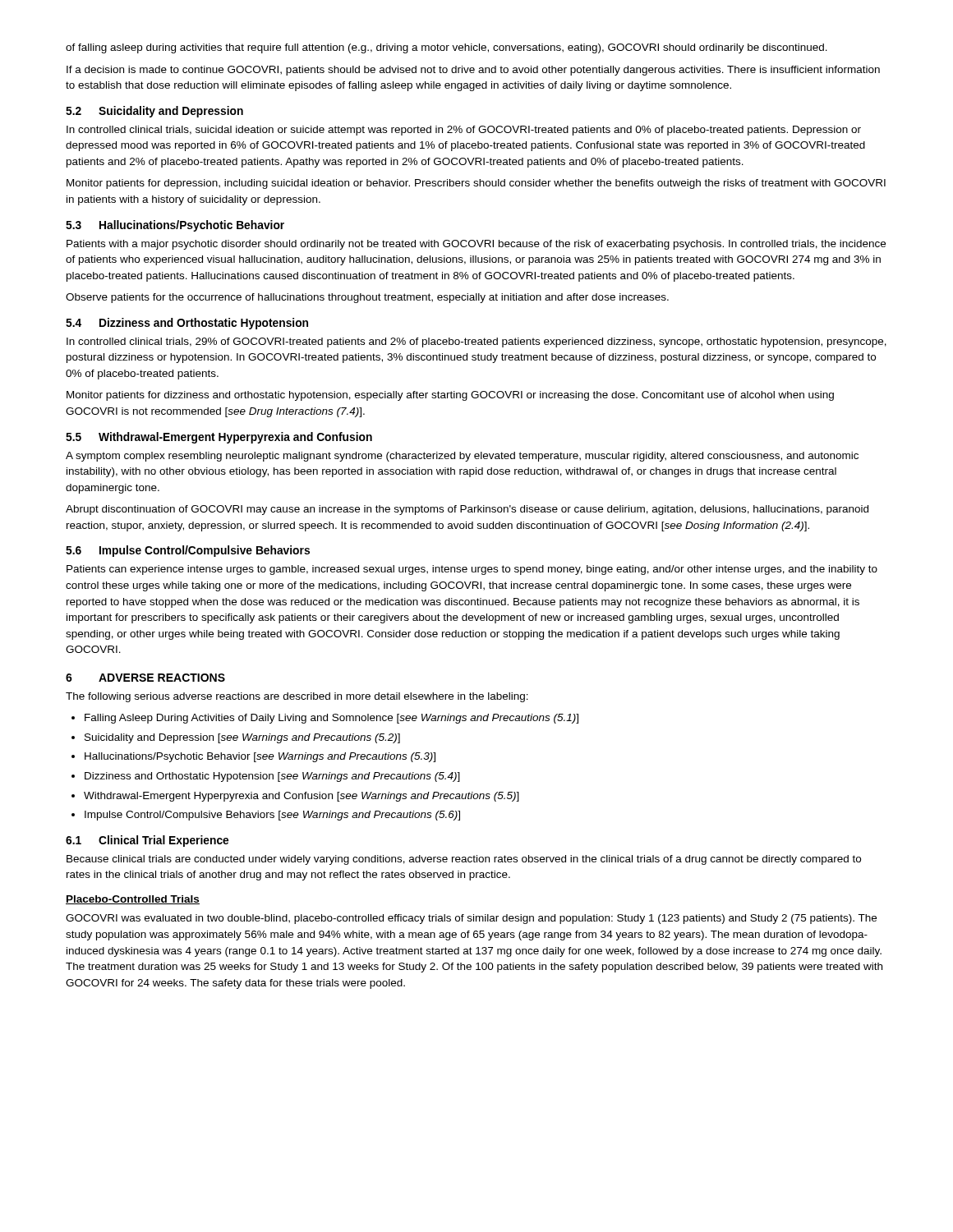Viewport: 953px width, 1232px height.
Task: Locate the block of text that opens with "Patients with a major psychotic"
Action: [x=476, y=259]
